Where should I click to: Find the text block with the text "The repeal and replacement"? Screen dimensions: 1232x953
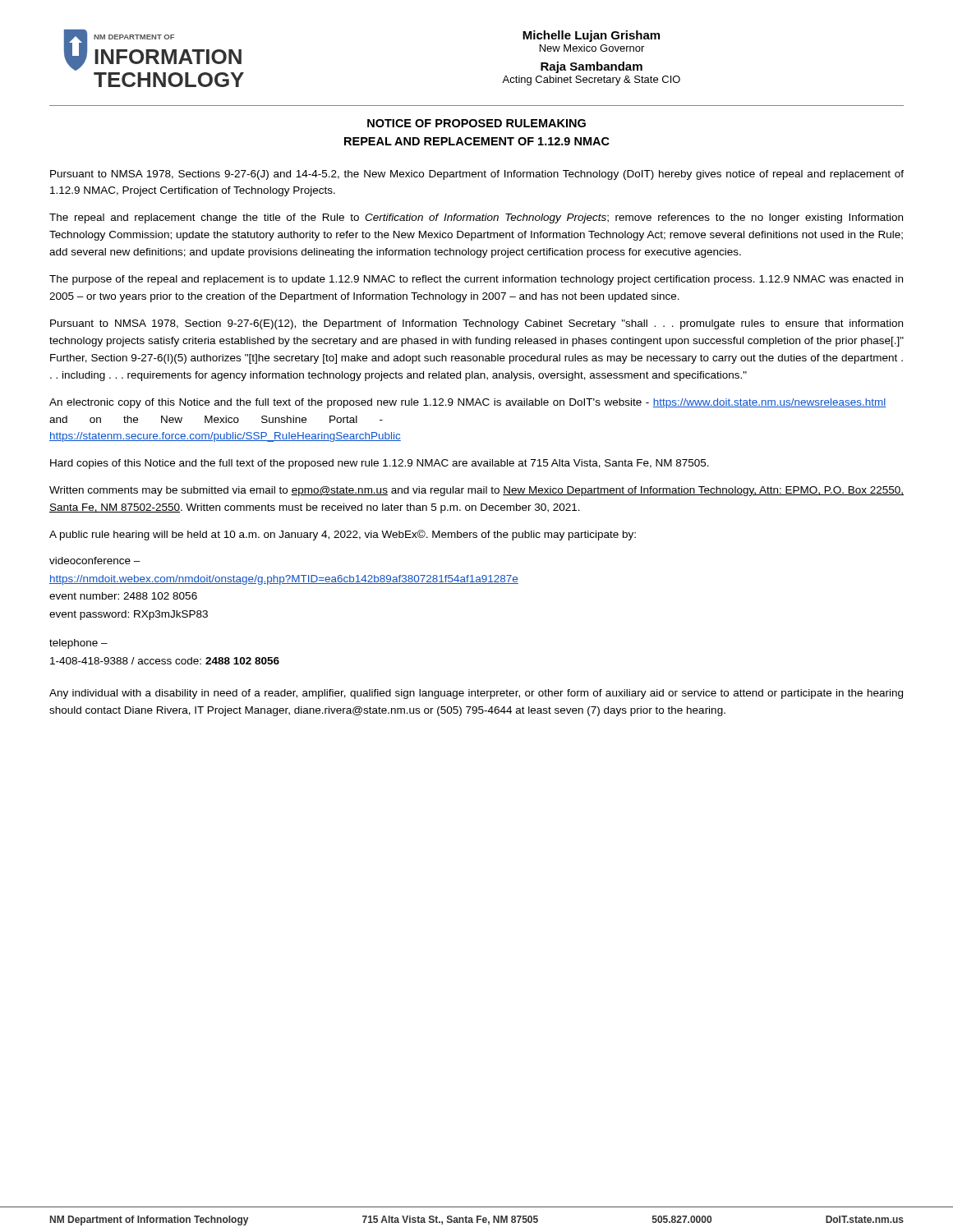tap(476, 235)
